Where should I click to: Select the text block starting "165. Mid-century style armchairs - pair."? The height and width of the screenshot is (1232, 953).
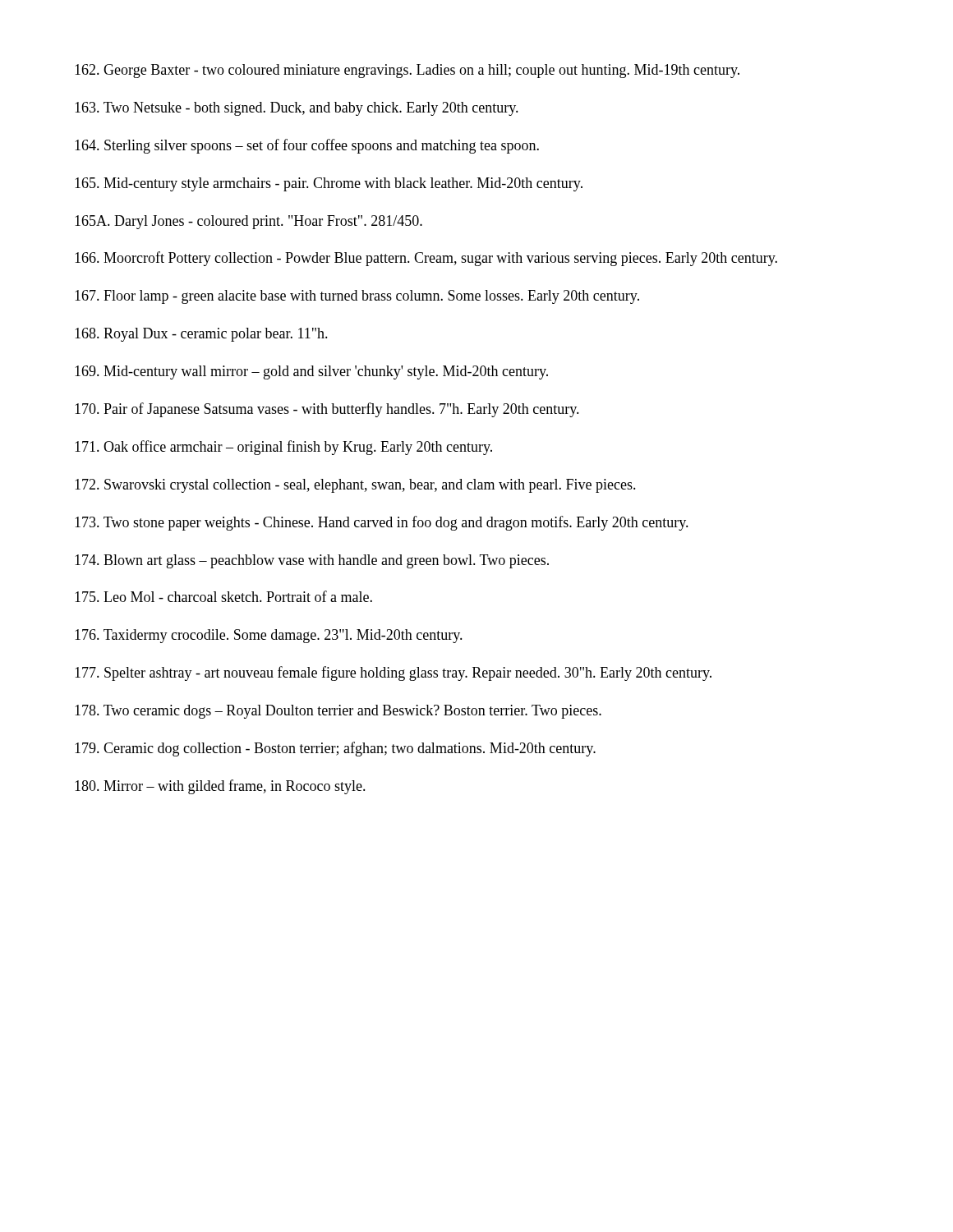[x=329, y=183]
